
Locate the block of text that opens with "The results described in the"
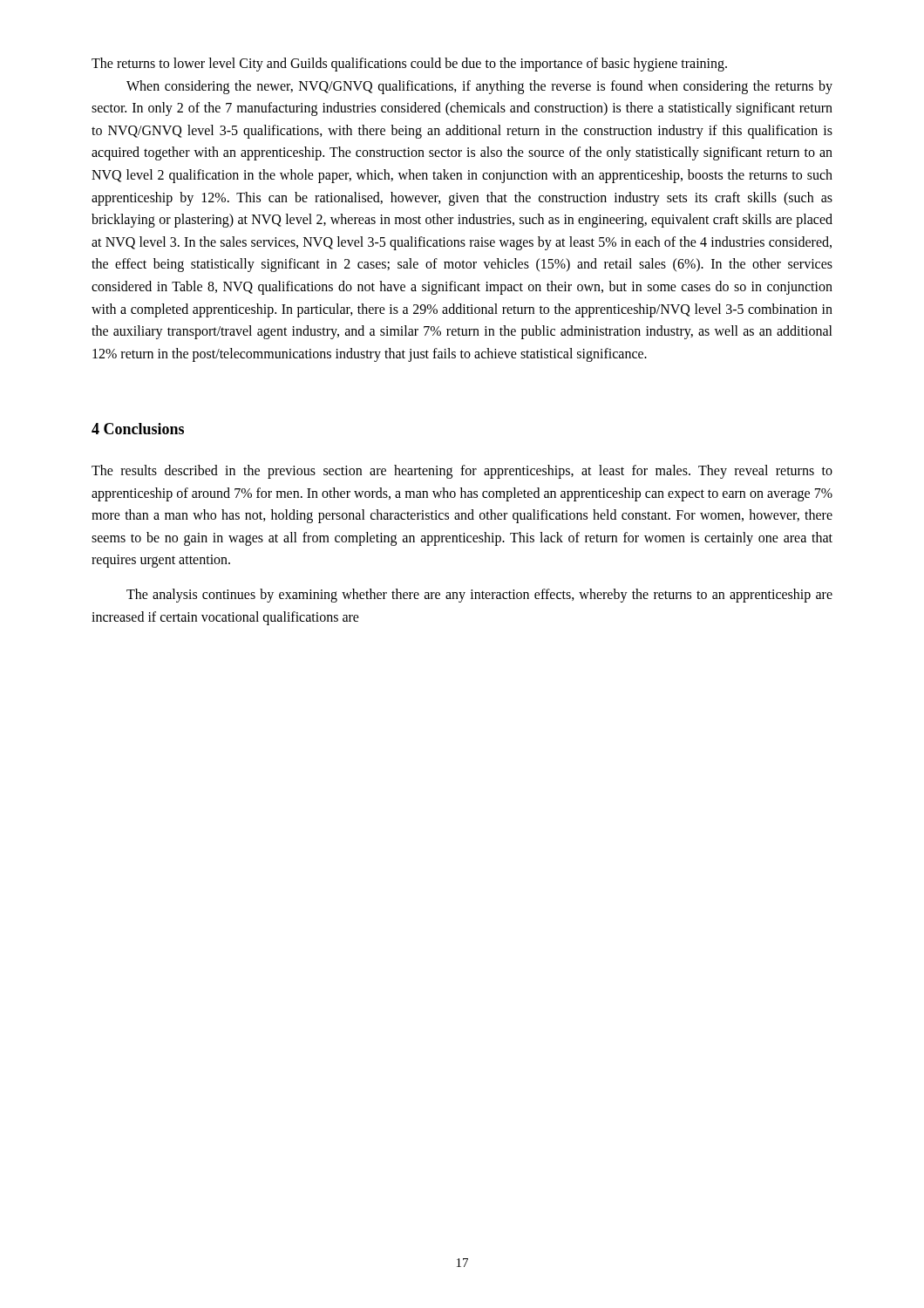462,544
